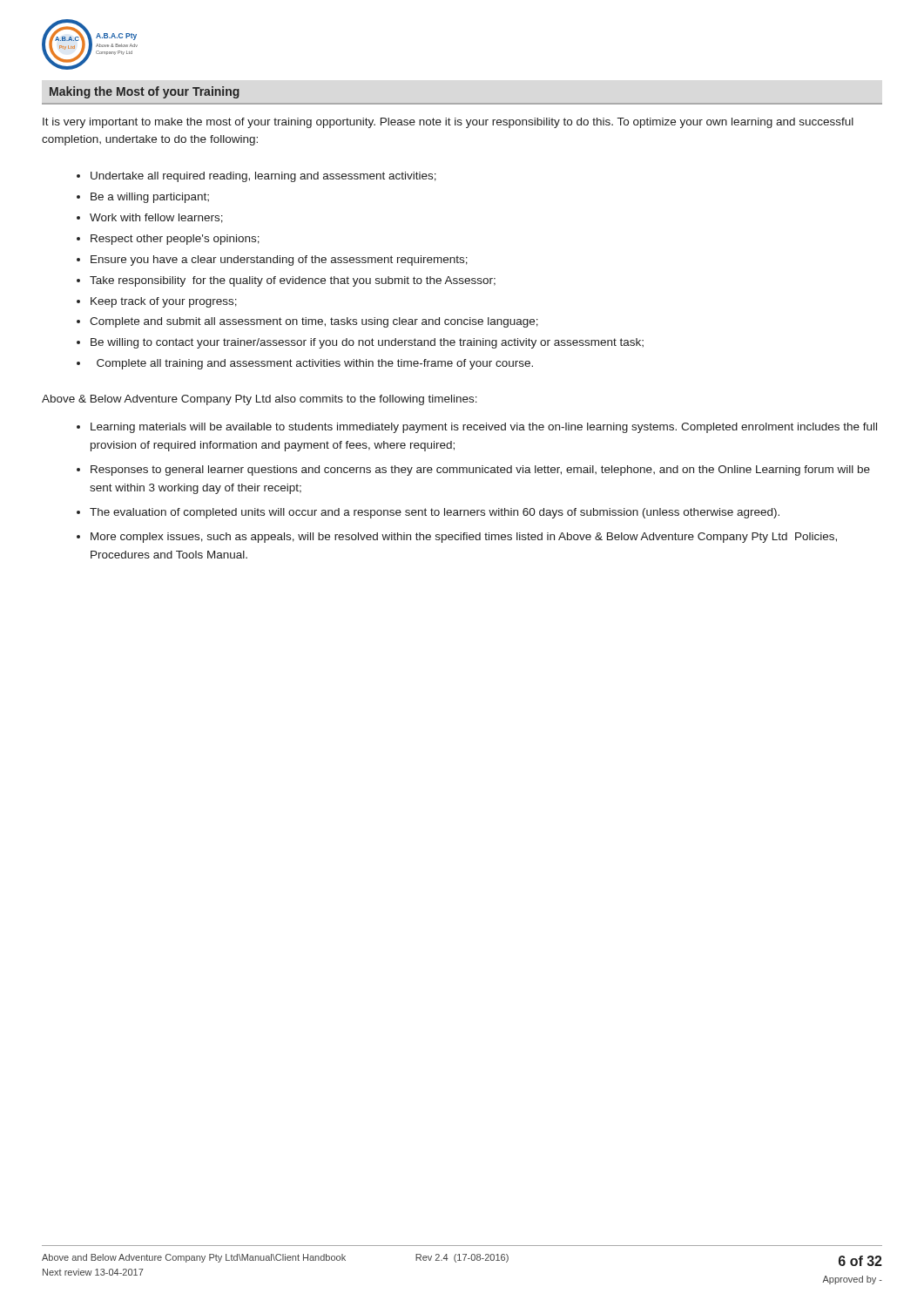The image size is (924, 1307).
Task: Find the block on this page that starts "Learning materials will be available to students immediately"
Action: tap(484, 436)
